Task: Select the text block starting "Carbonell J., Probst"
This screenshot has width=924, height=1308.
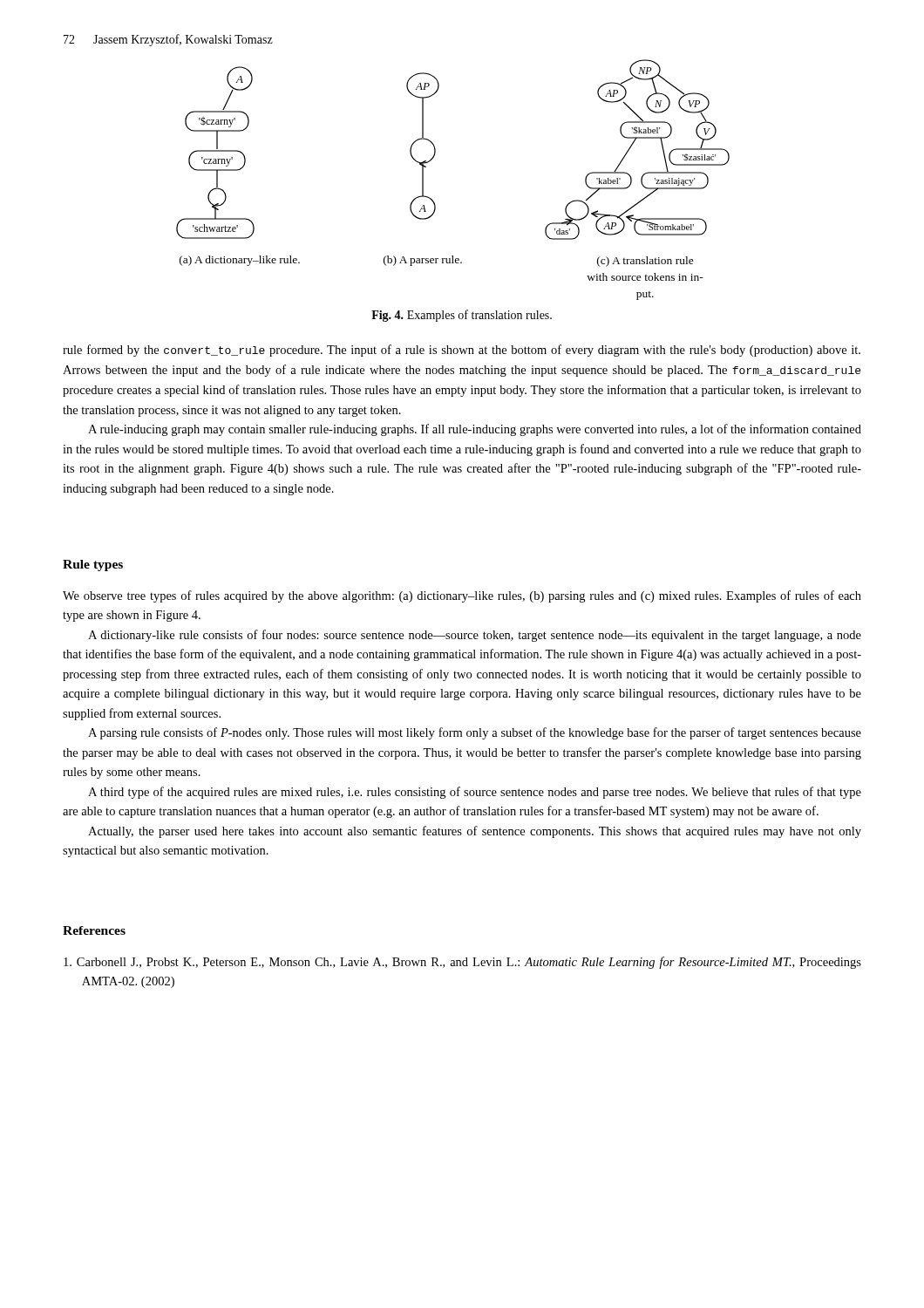Action: [462, 972]
